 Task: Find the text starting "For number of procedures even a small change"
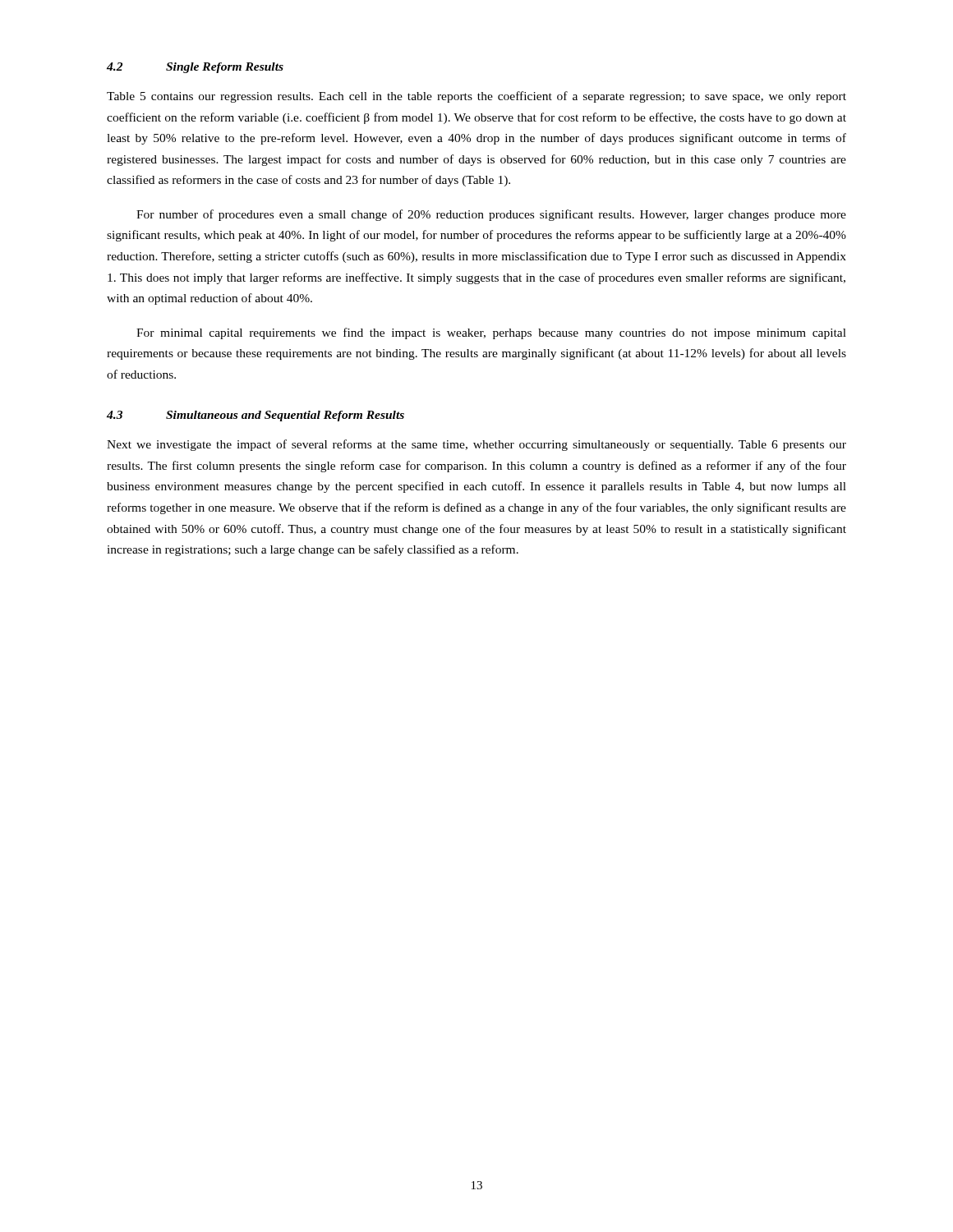click(x=476, y=256)
